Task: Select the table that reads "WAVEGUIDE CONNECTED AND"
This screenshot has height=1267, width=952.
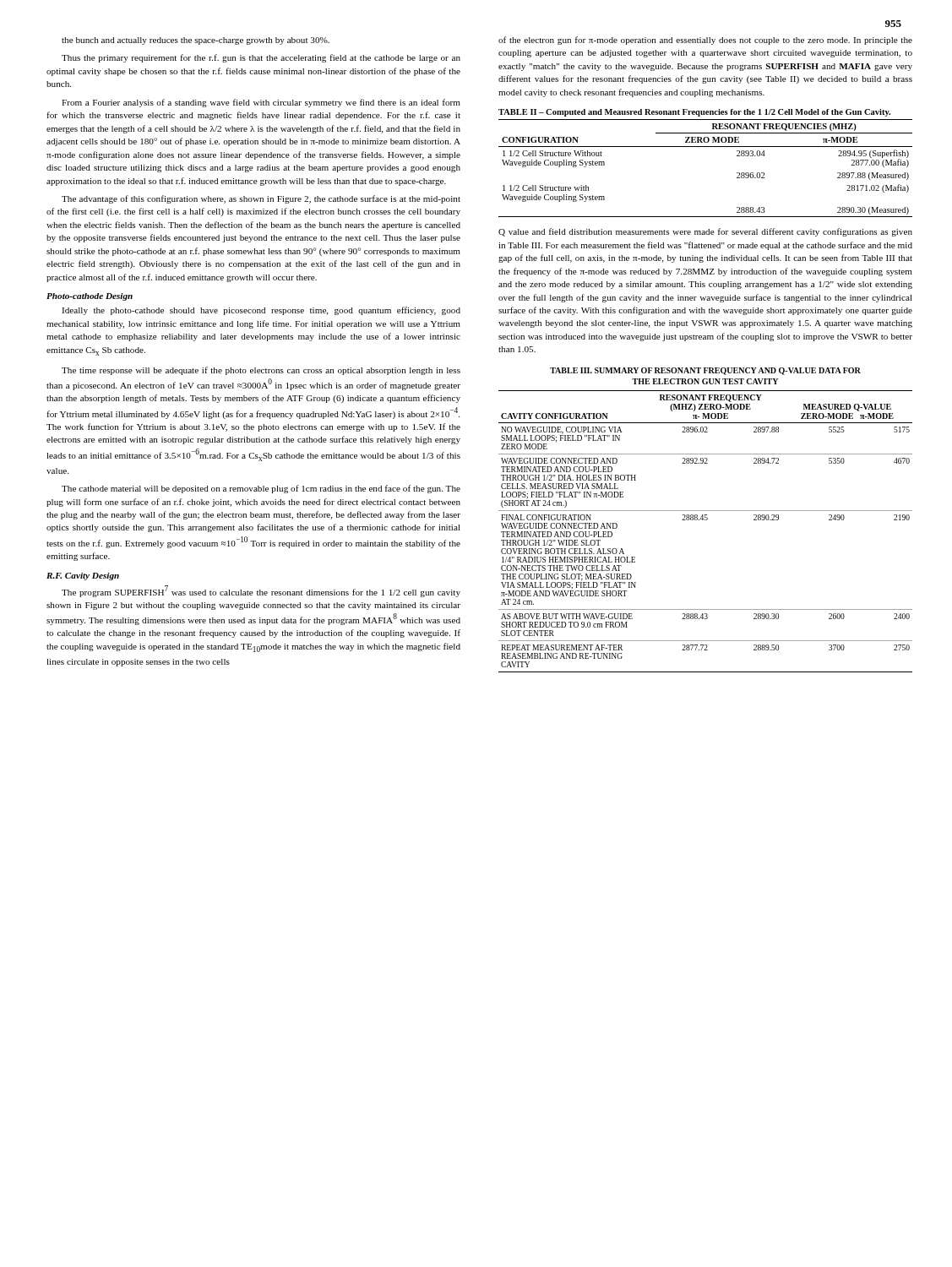Action: (705, 531)
